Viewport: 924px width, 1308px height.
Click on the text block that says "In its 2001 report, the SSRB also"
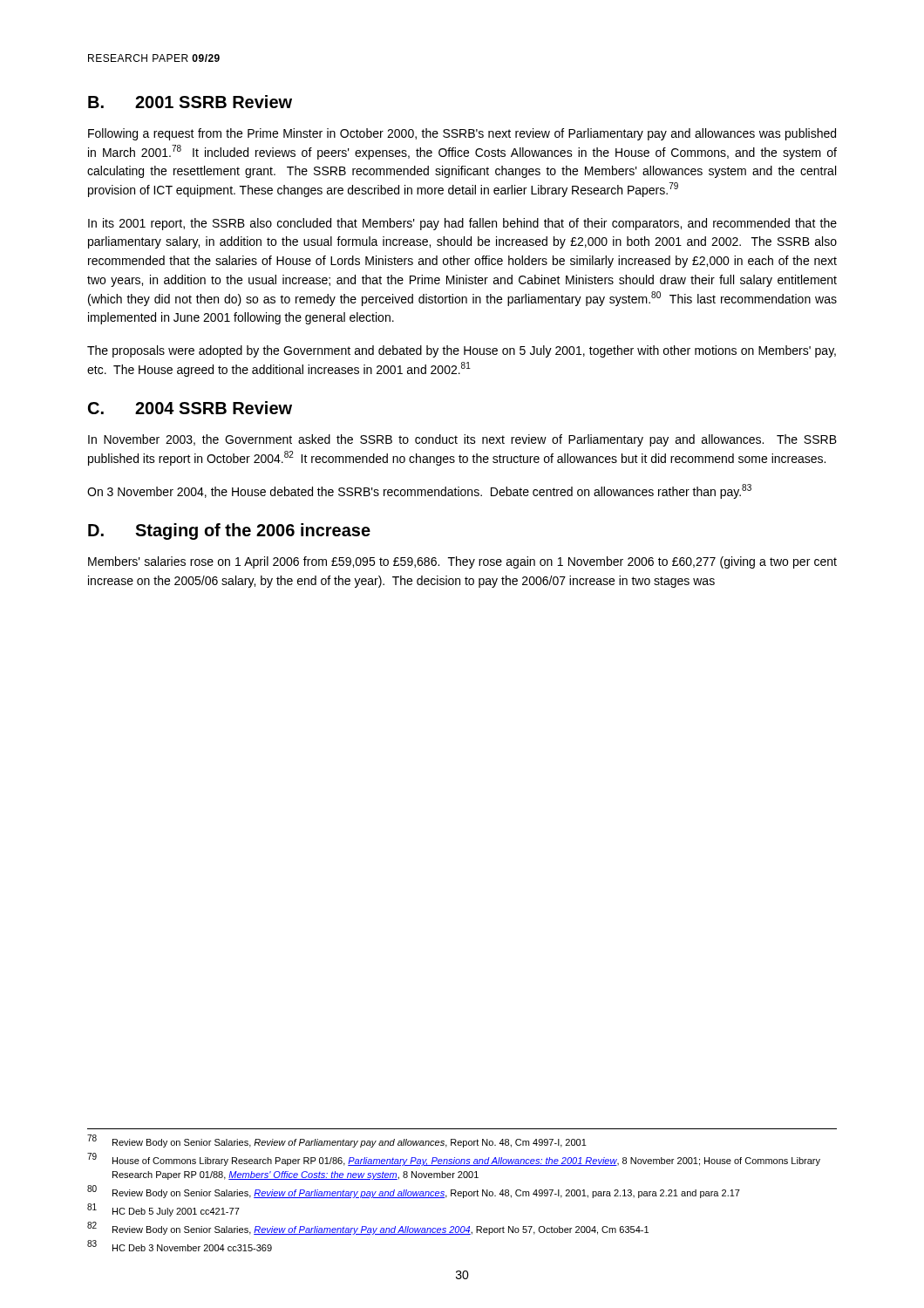coord(462,270)
